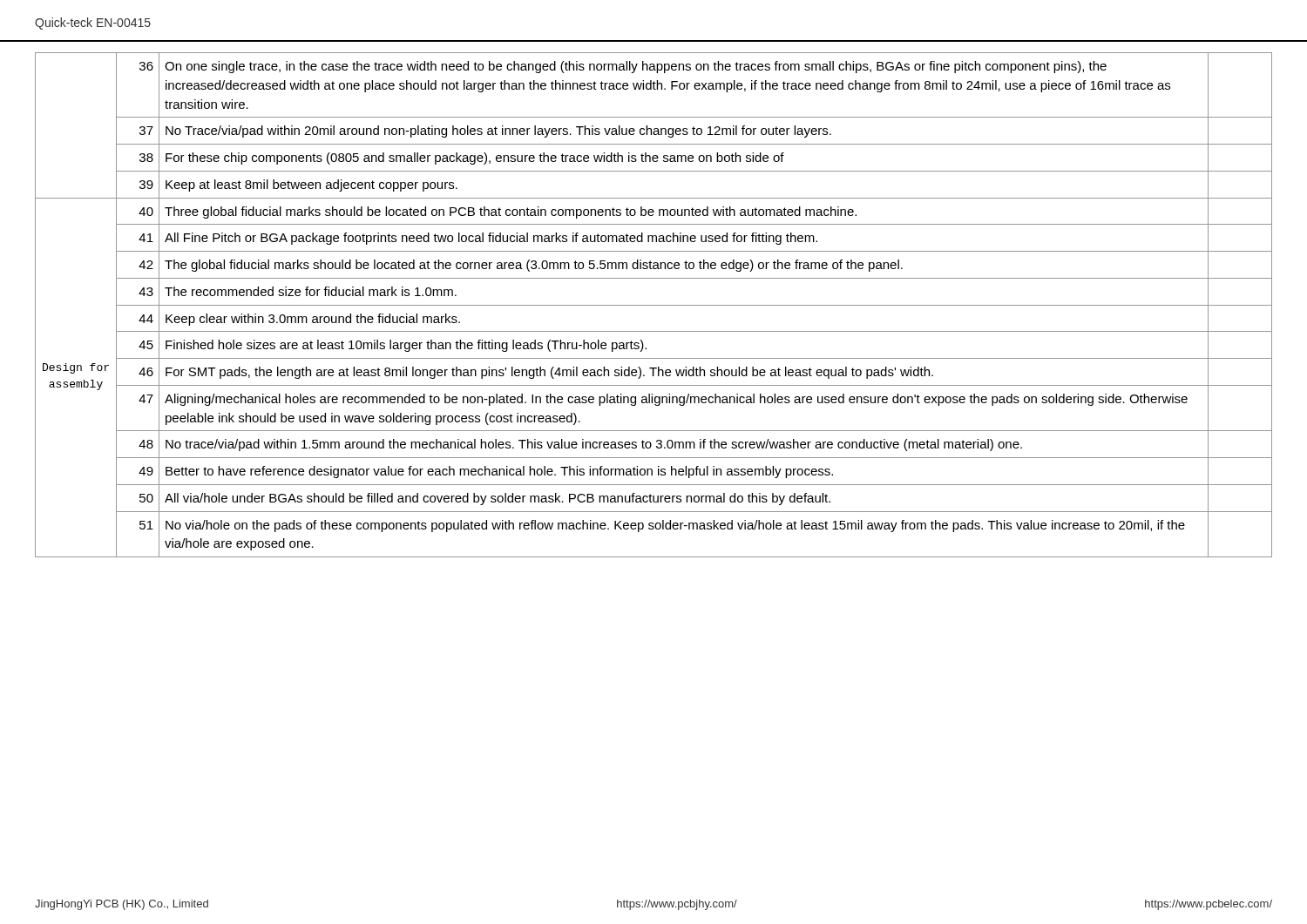The height and width of the screenshot is (924, 1307).
Task: Locate the table with the text "Aligning/mechanical holes are recommended"
Action: click(654, 305)
